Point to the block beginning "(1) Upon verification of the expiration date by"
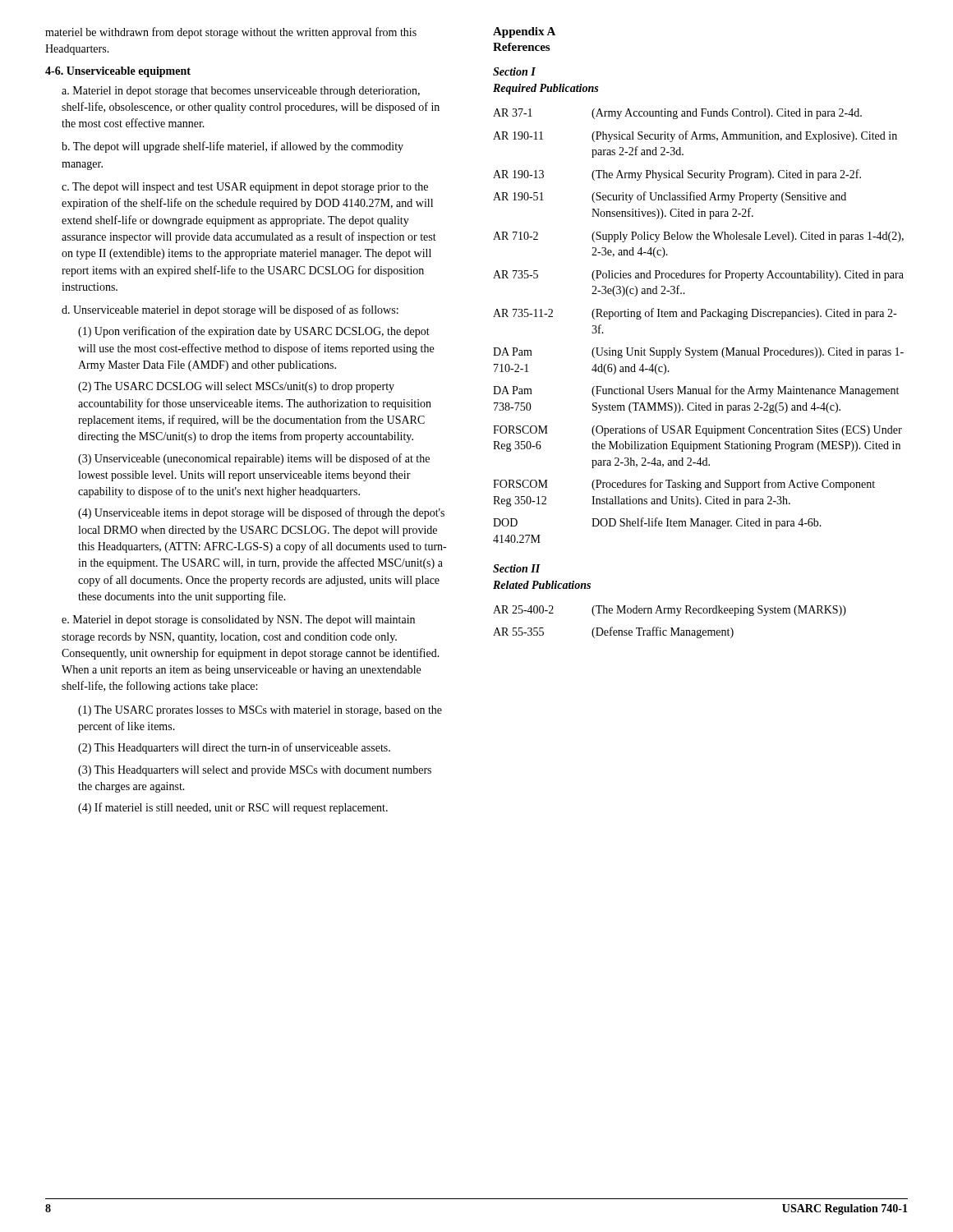This screenshot has height=1232, width=953. [256, 348]
